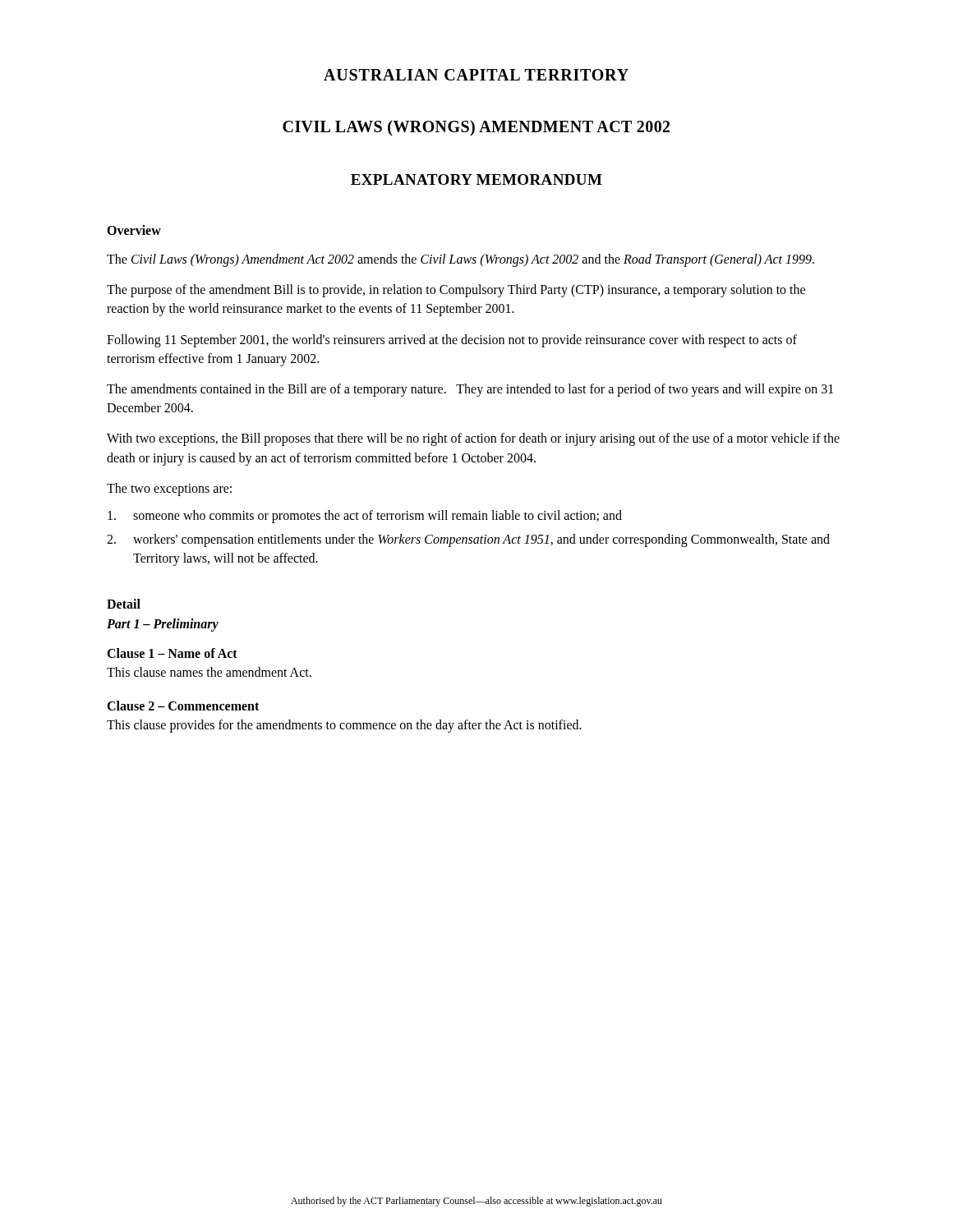Image resolution: width=953 pixels, height=1232 pixels.
Task: Point to the text block starting "Clause 2 –"
Action: point(183,706)
